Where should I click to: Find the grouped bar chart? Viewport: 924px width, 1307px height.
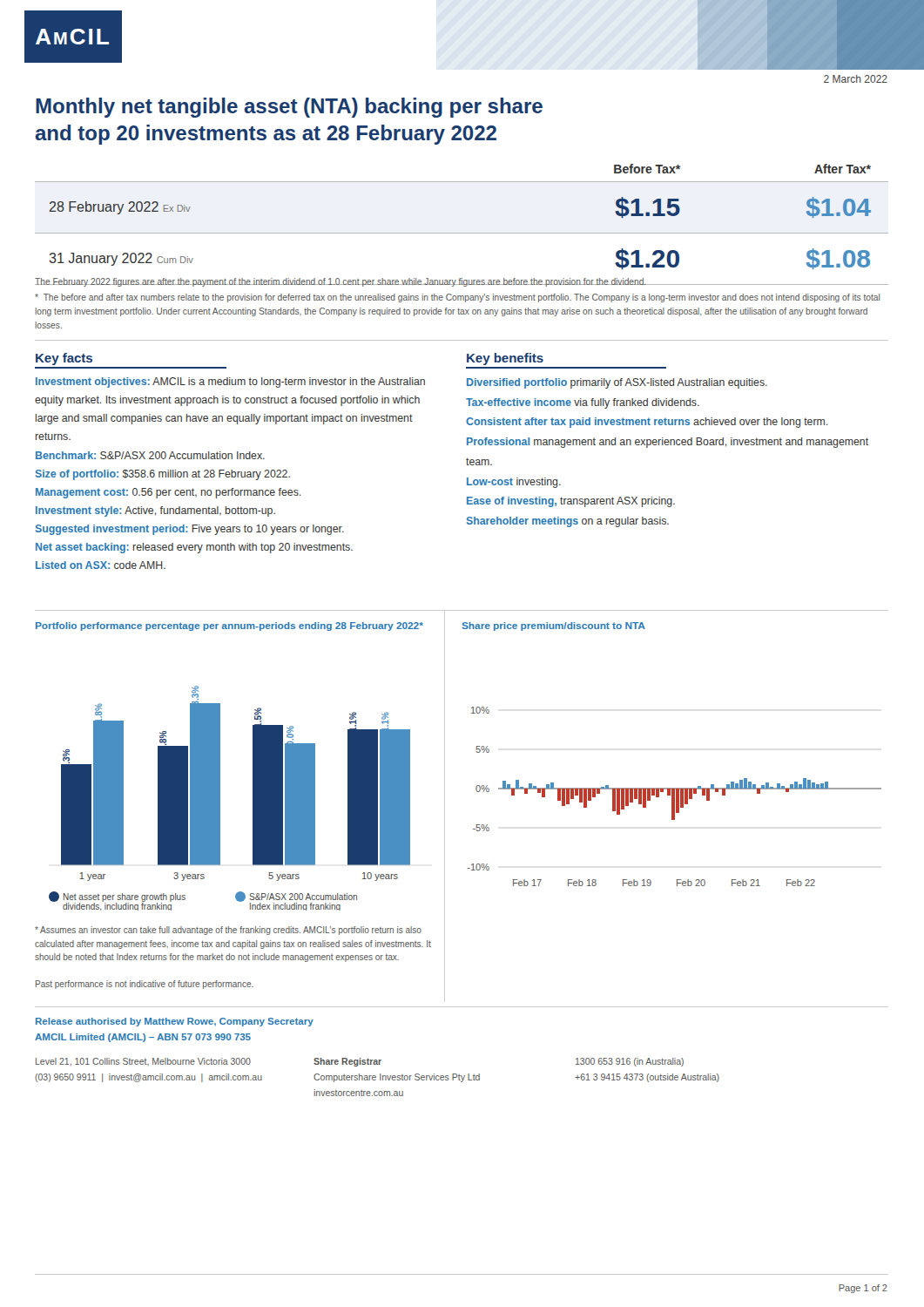[x=236, y=780]
